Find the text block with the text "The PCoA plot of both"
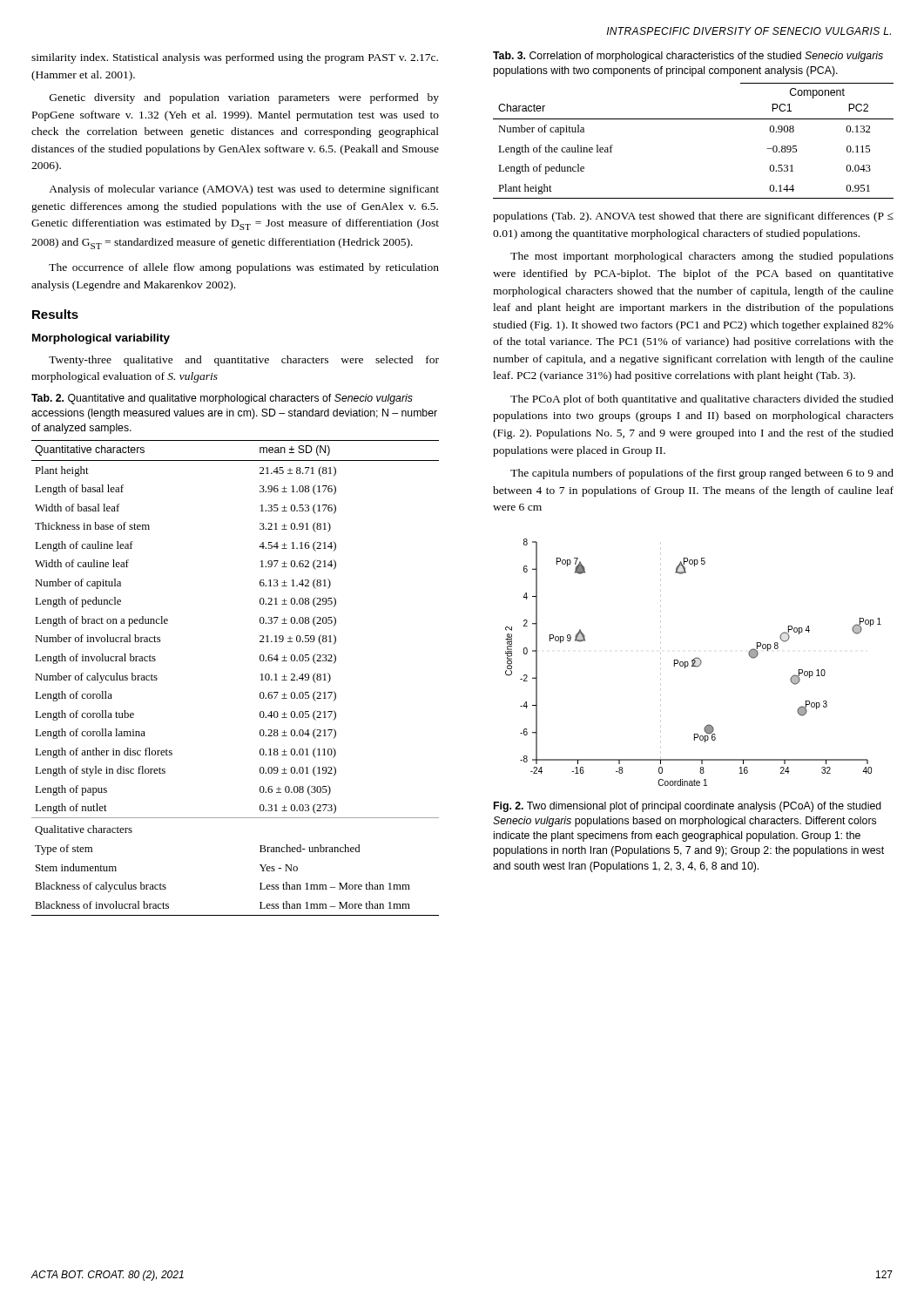924x1307 pixels. tap(693, 424)
